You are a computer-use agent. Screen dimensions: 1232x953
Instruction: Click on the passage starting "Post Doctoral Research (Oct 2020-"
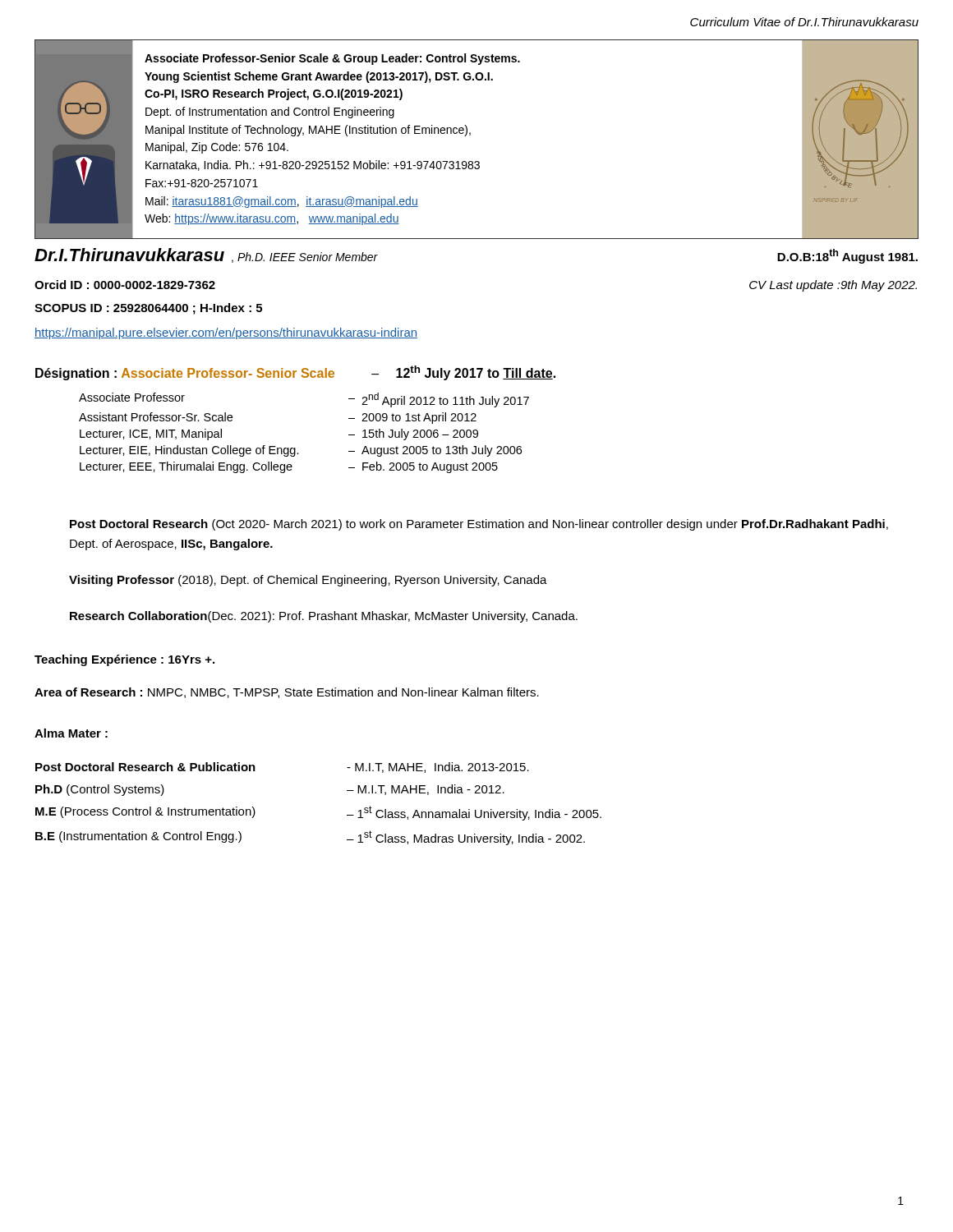point(479,533)
